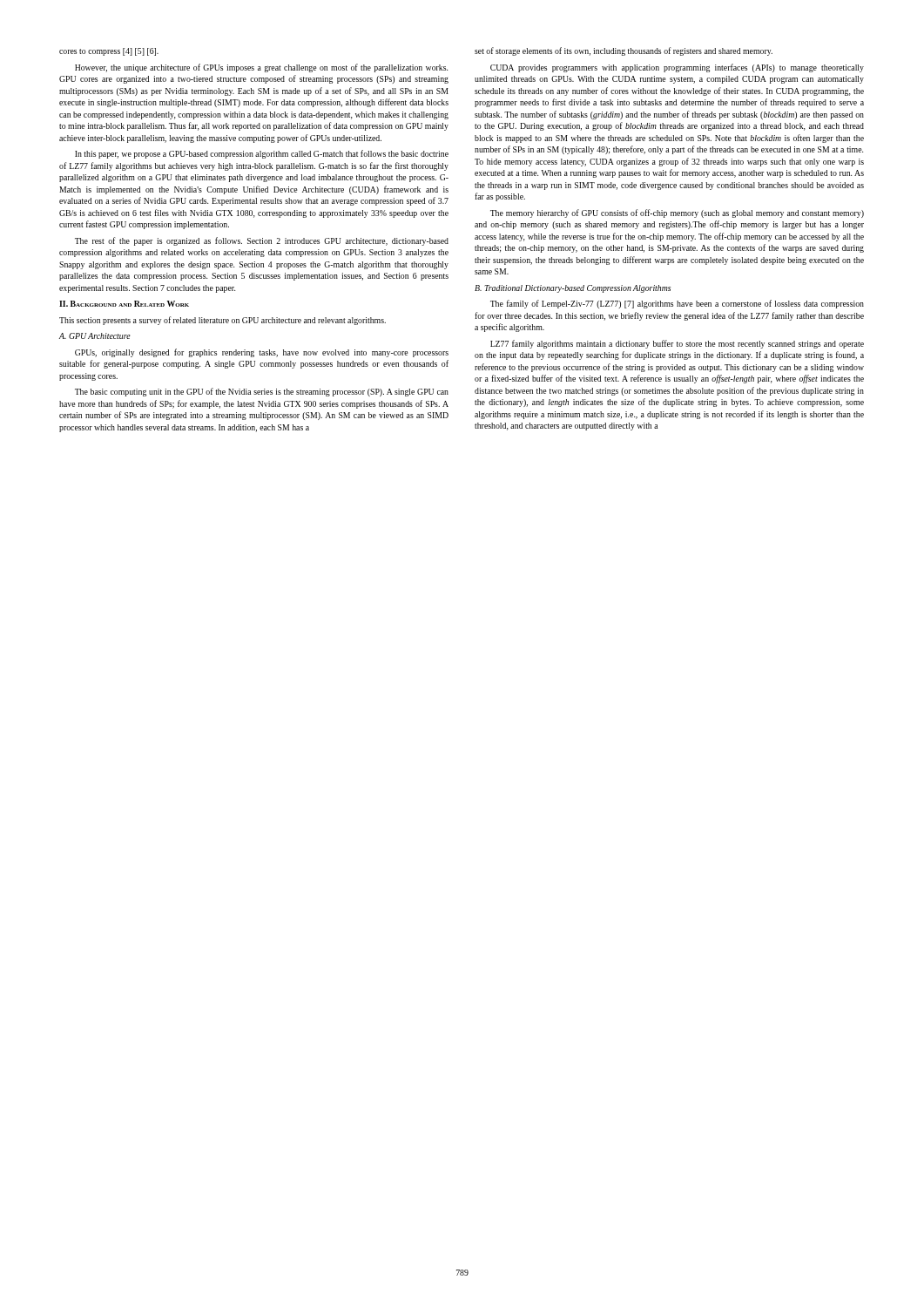The width and height of the screenshot is (924, 1307).
Task: Select the section header that reads "B. Traditional Dictionary-based Compression Algorithms"
Action: (669, 288)
